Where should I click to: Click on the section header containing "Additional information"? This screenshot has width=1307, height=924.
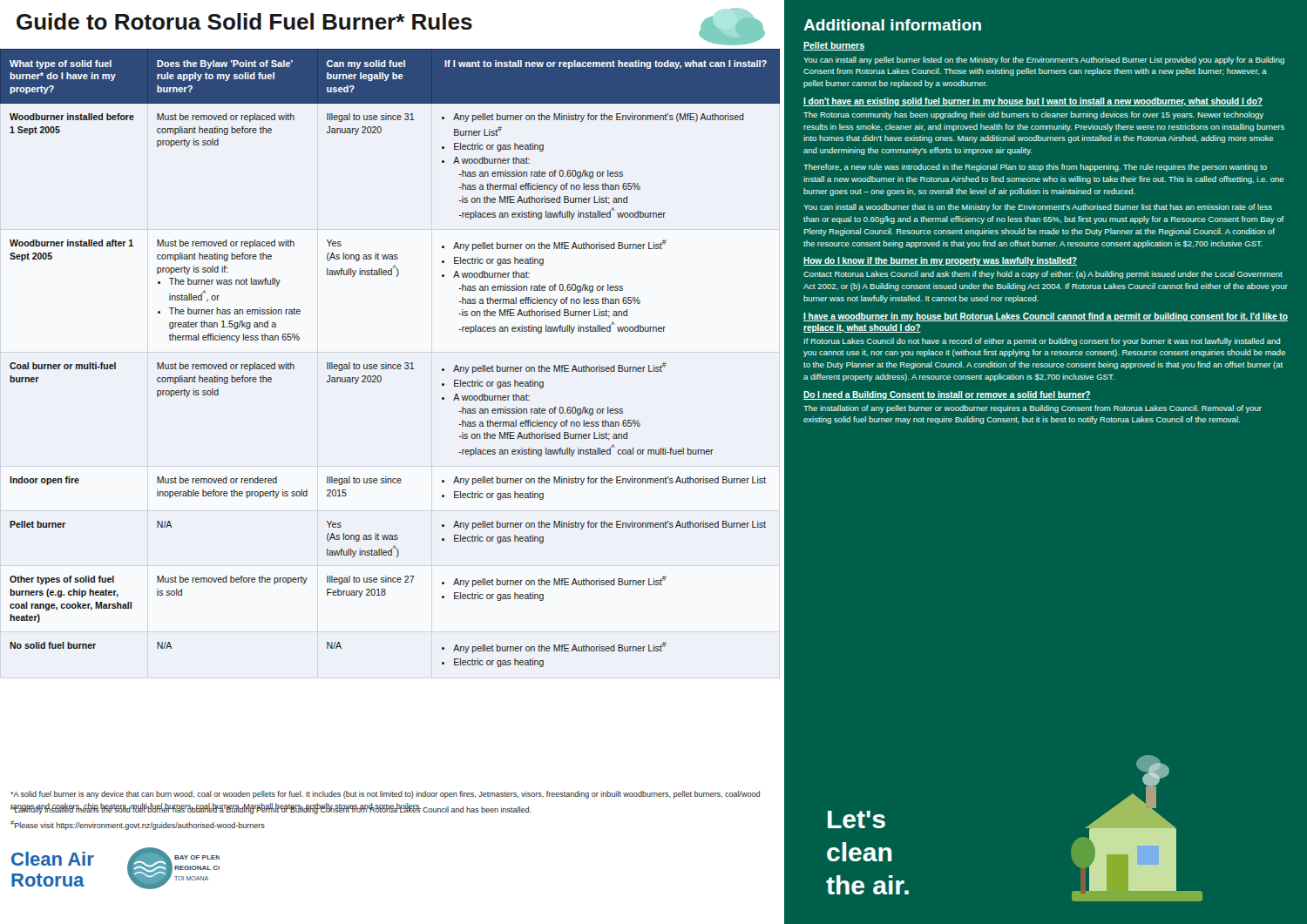(892, 25)
